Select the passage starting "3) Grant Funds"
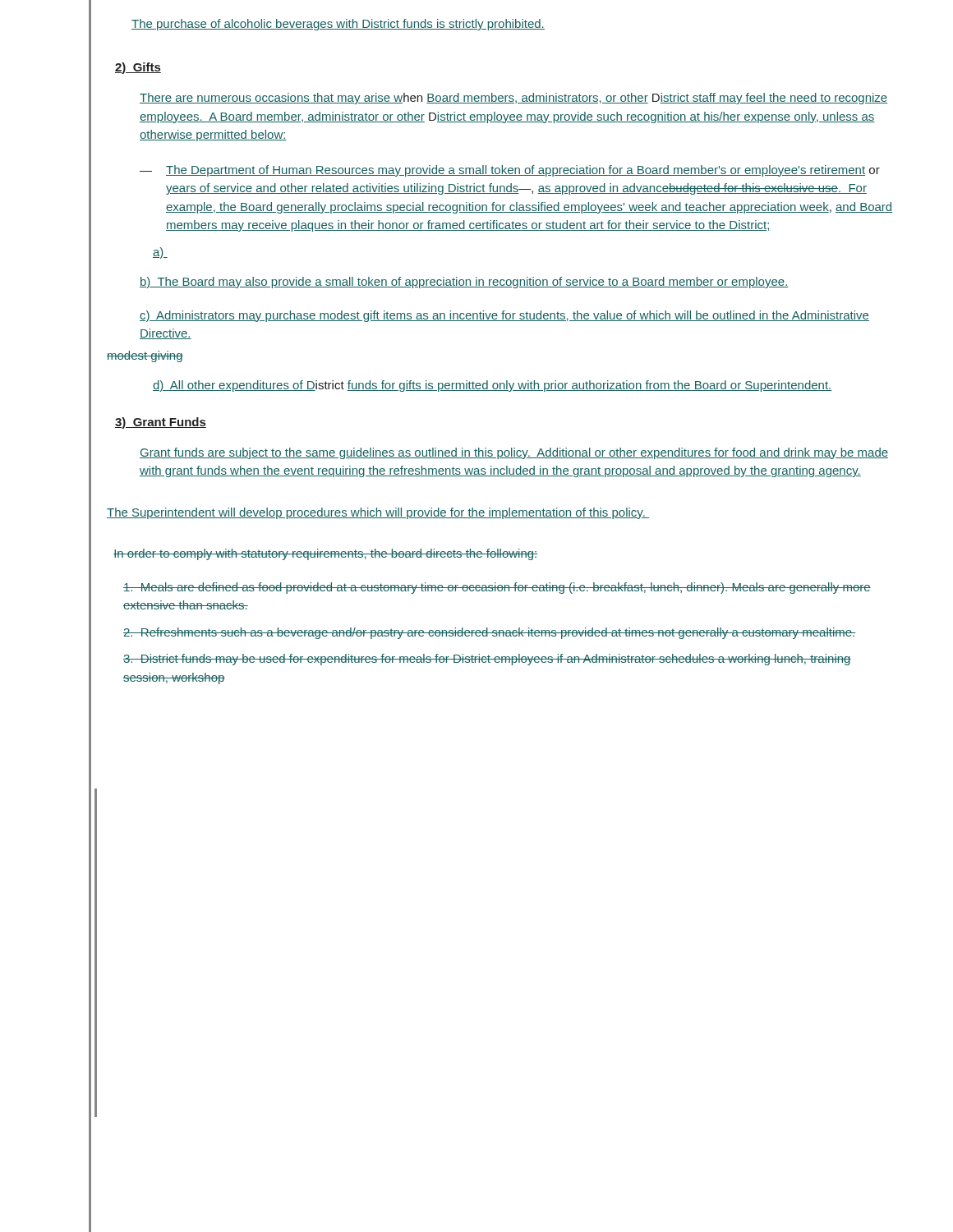Screen dimensions: 1232x953 pyautogui.click(x=161, y=421)
